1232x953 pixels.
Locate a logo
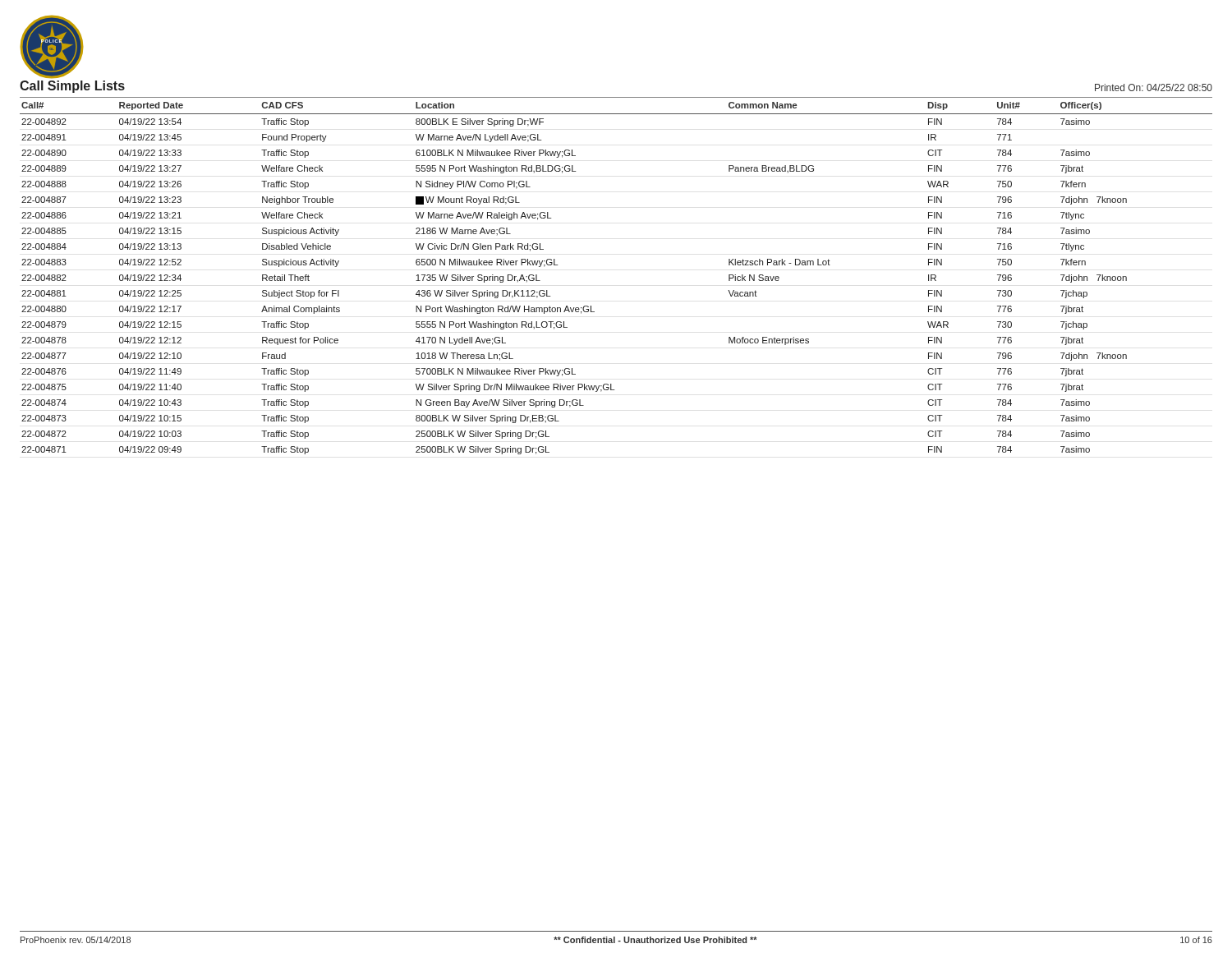pos(53,48)
